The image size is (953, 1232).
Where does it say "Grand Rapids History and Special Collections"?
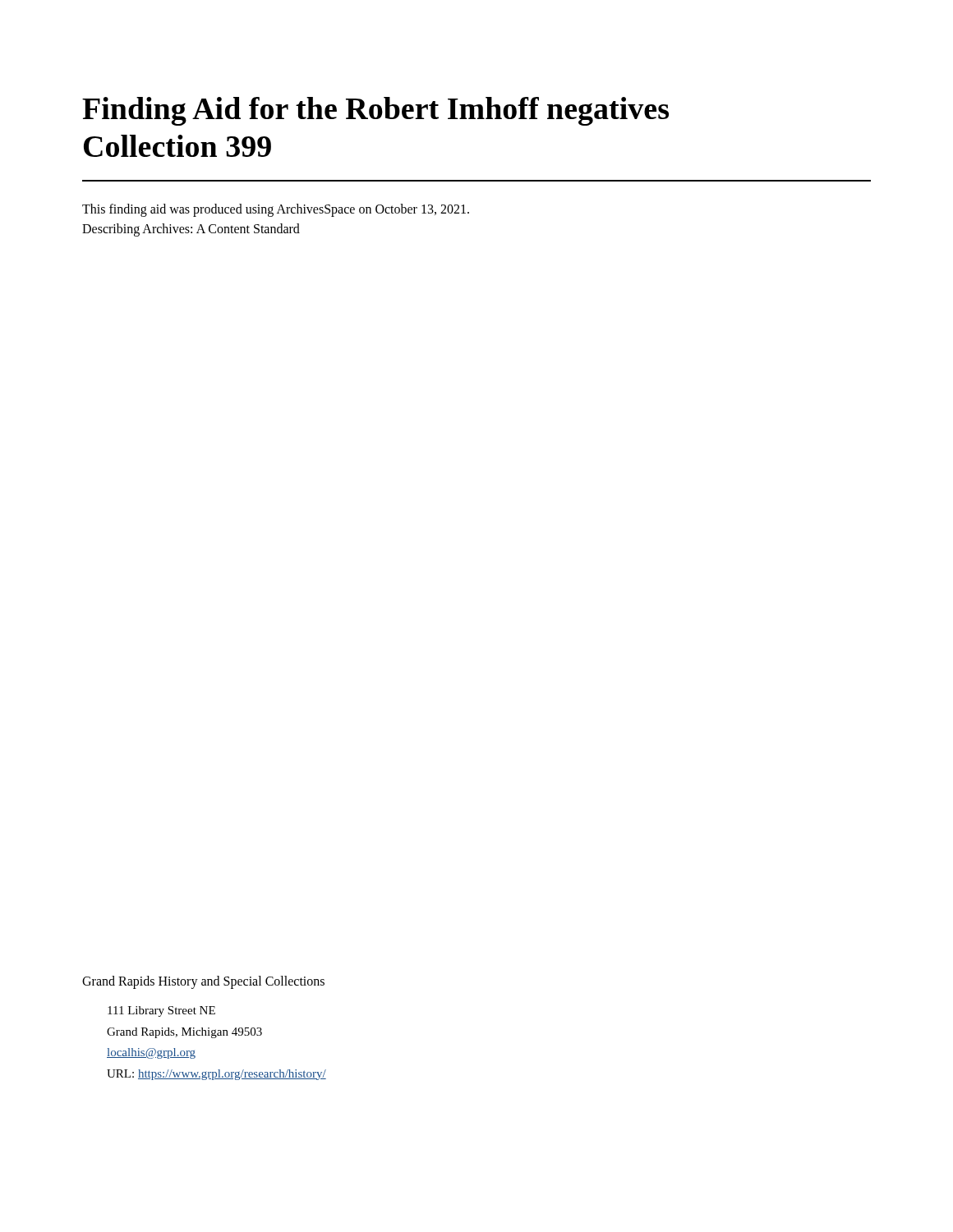pos(204,981)
